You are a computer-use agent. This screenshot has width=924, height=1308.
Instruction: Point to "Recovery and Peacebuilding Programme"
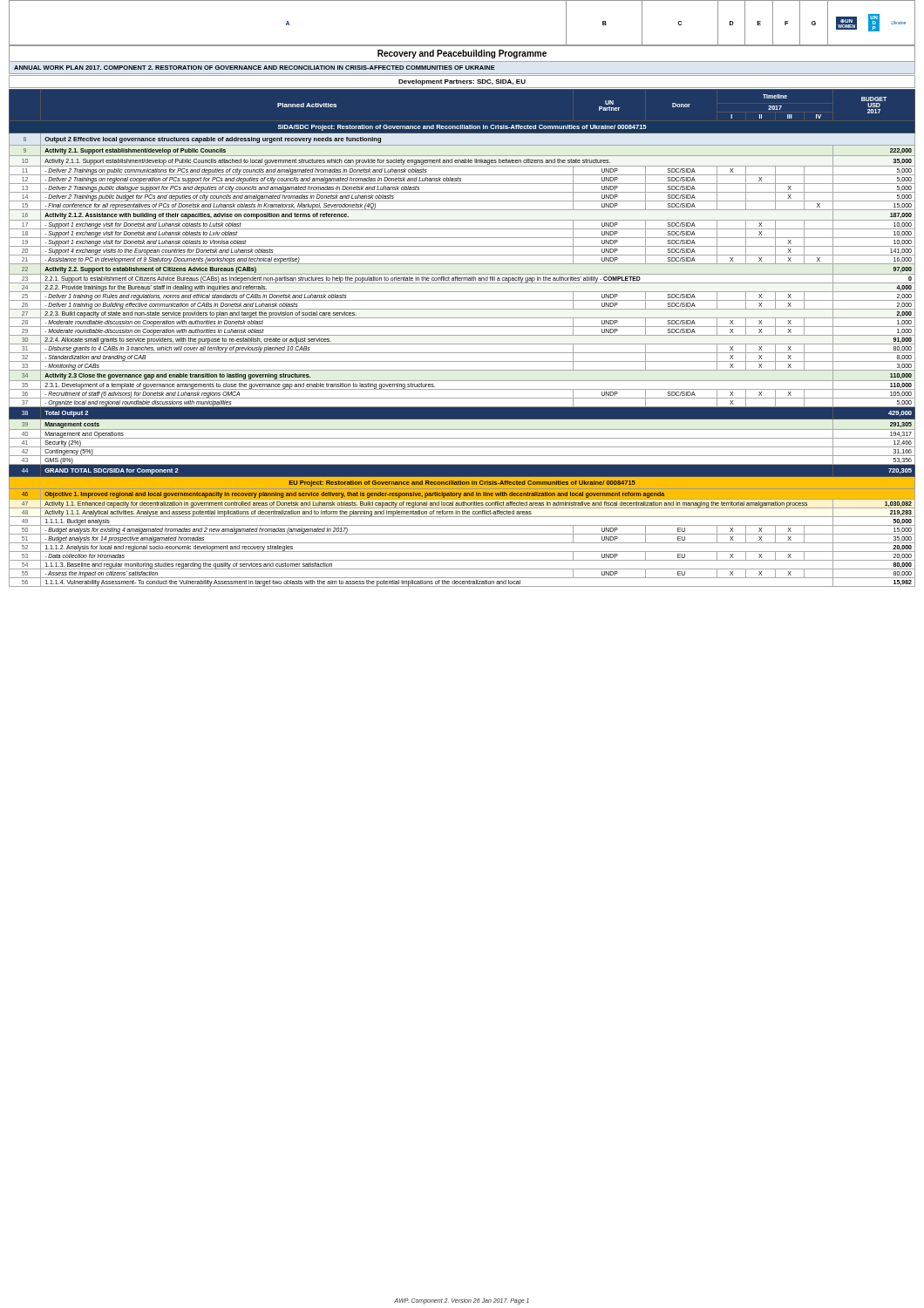point(462,54)
